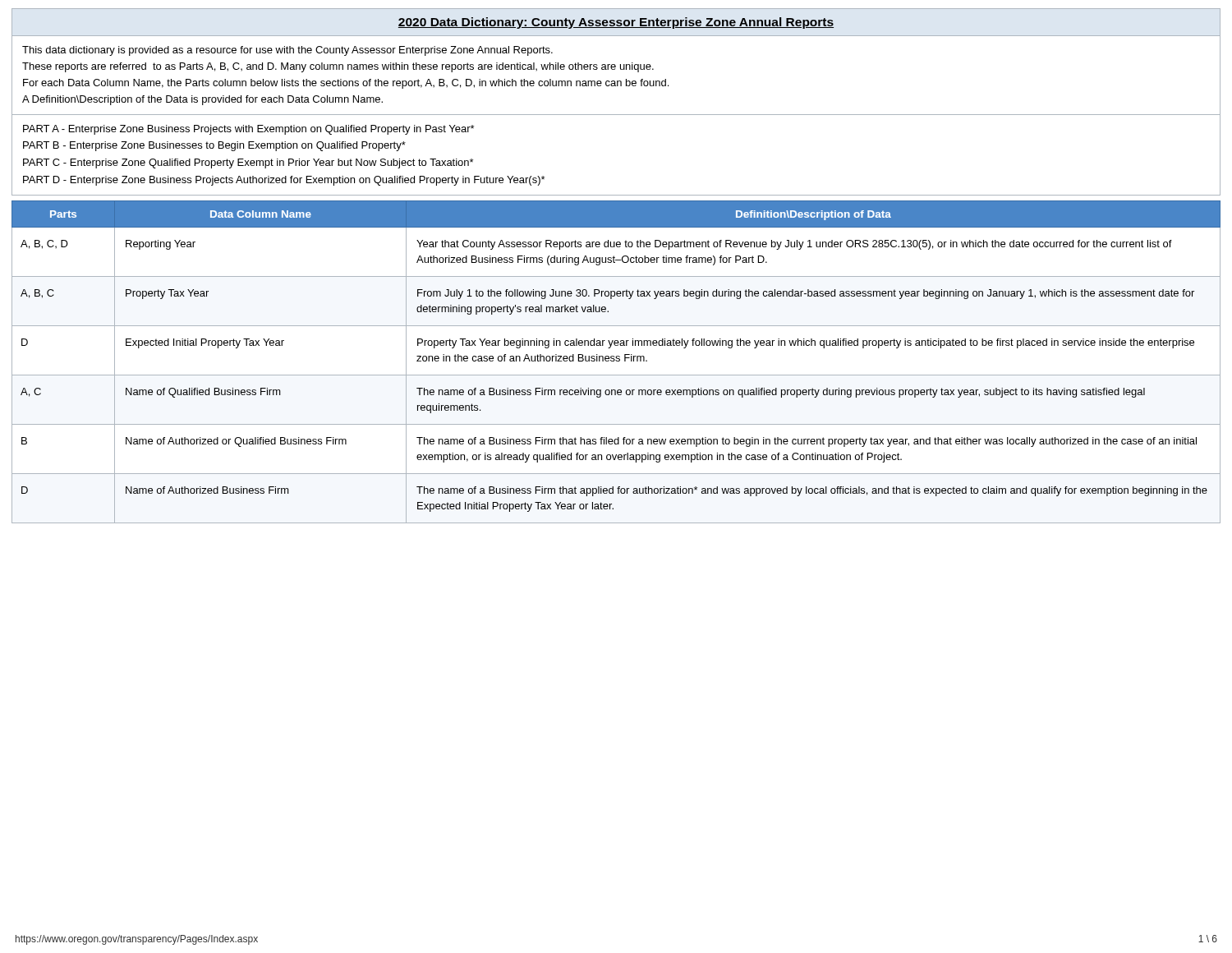Select the region starting "PART B - Enterprise Zone Businesses to Begin"
The image size is (1232, 953).
click(214, 146)
